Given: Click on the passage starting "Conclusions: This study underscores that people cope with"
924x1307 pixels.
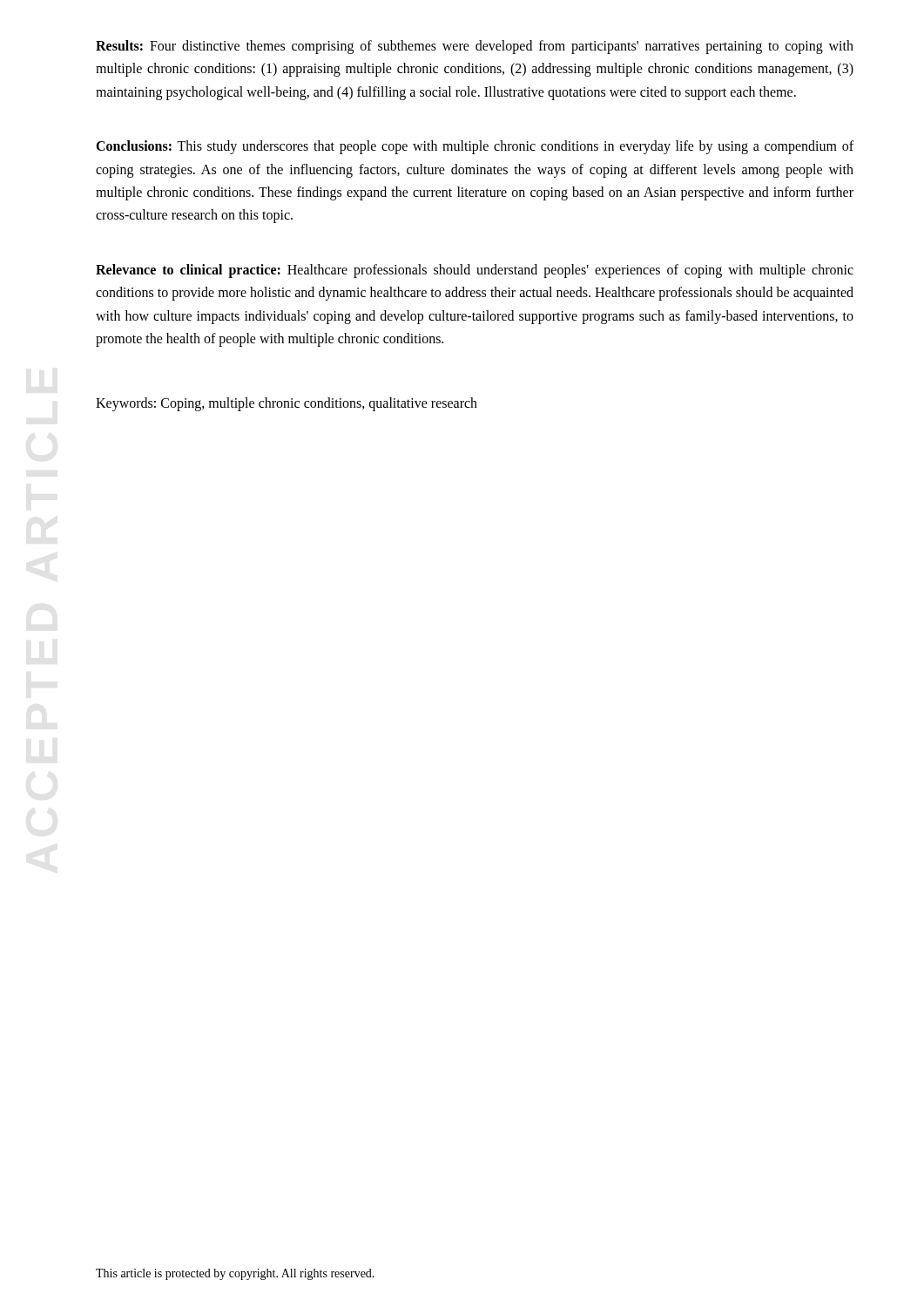Looking at the screenshot, I should [x=475, y=181].
